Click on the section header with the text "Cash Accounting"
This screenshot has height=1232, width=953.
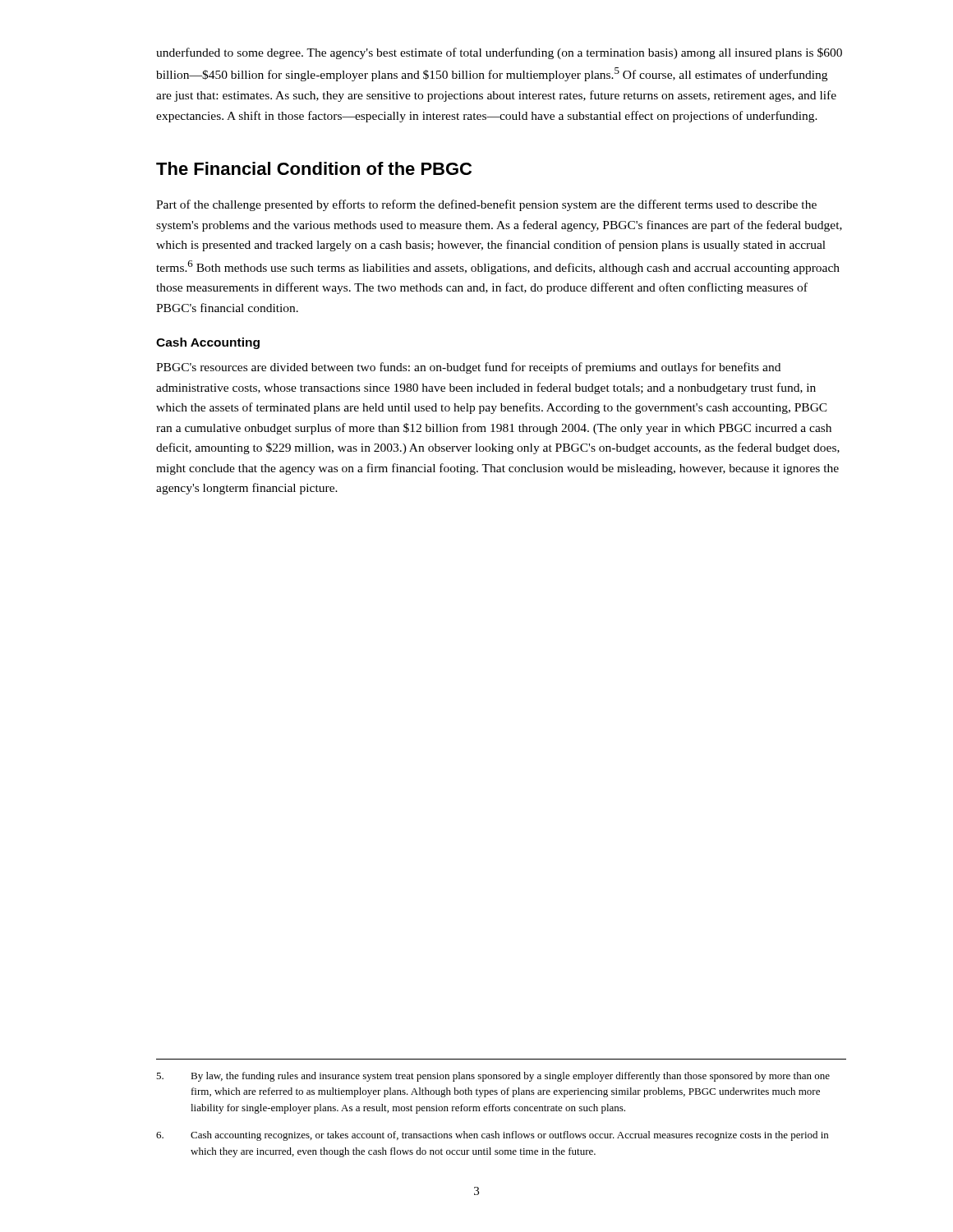point(208,342)
